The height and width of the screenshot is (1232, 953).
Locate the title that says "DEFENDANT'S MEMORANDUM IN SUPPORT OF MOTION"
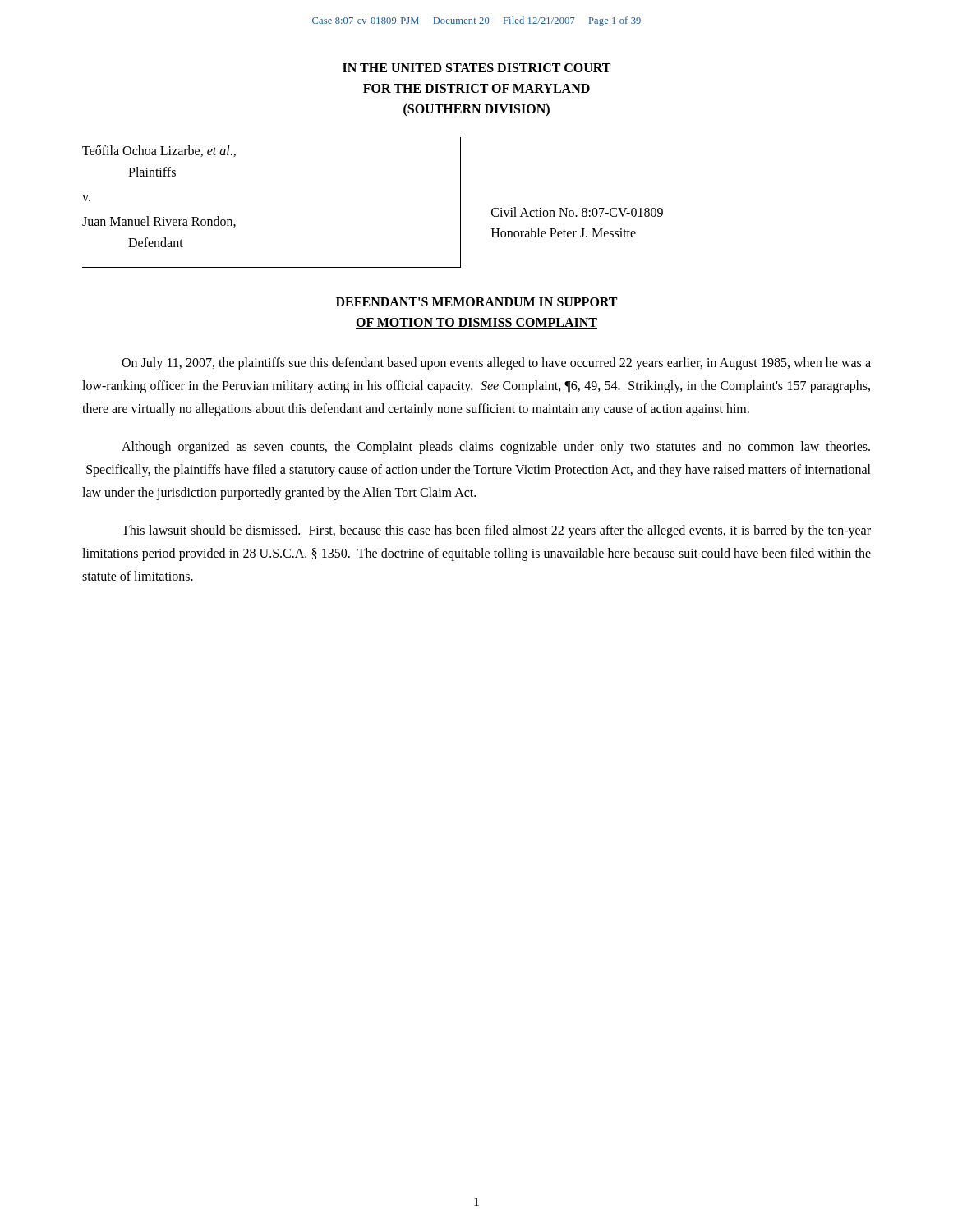point(476,312)
